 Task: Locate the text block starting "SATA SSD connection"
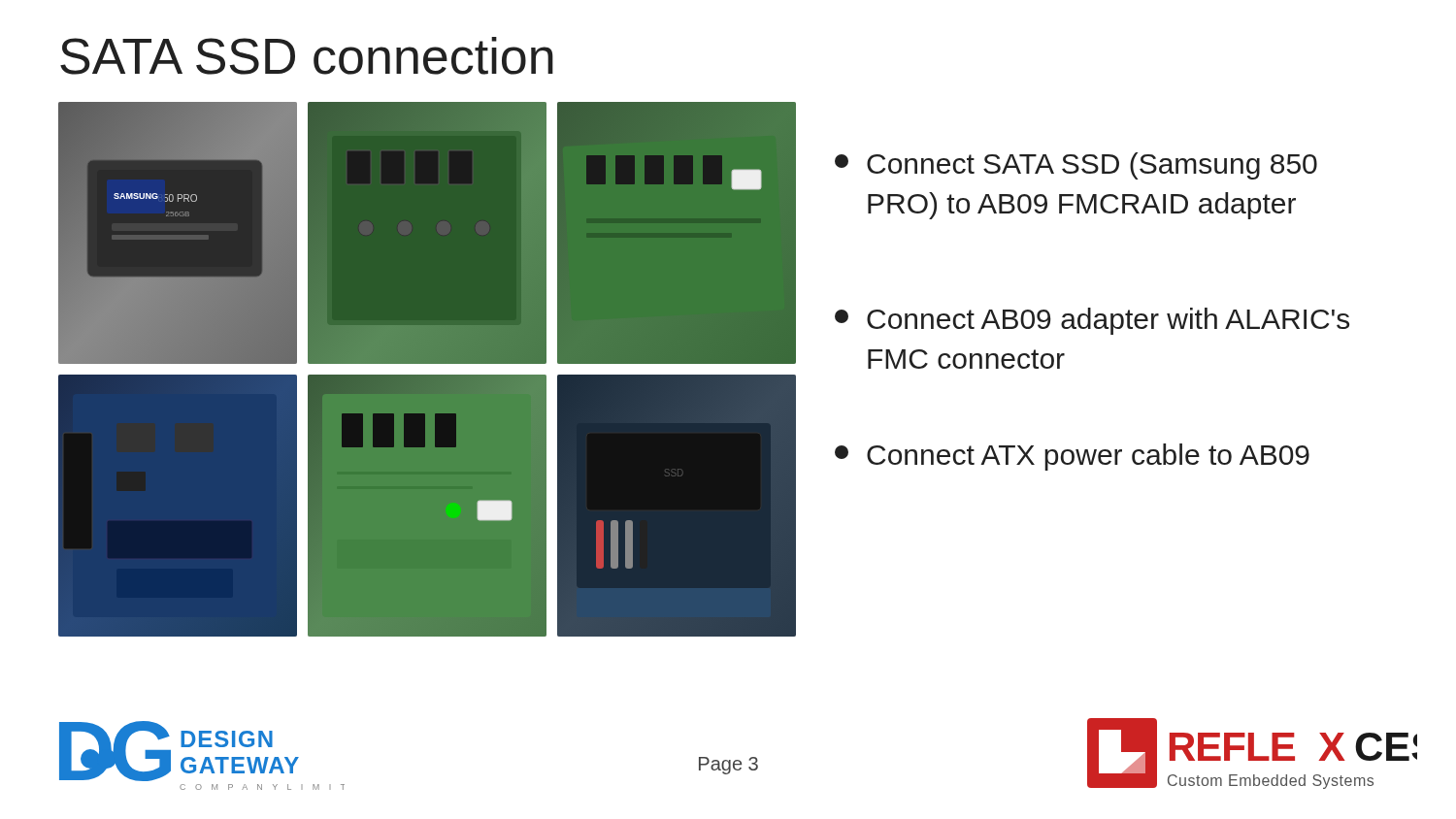click(x=307, y=56)
